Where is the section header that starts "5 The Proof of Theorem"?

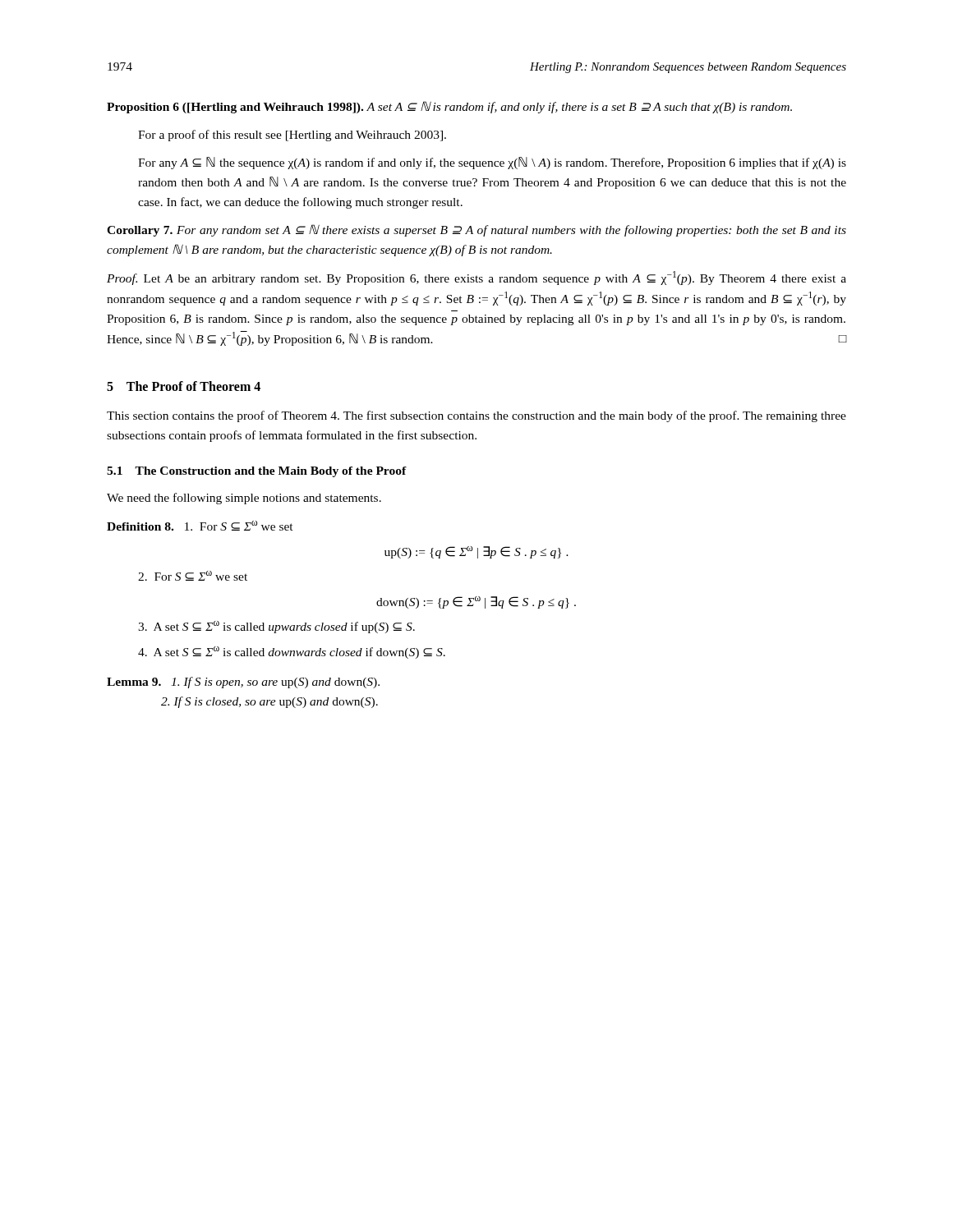(x=184, y=386)
